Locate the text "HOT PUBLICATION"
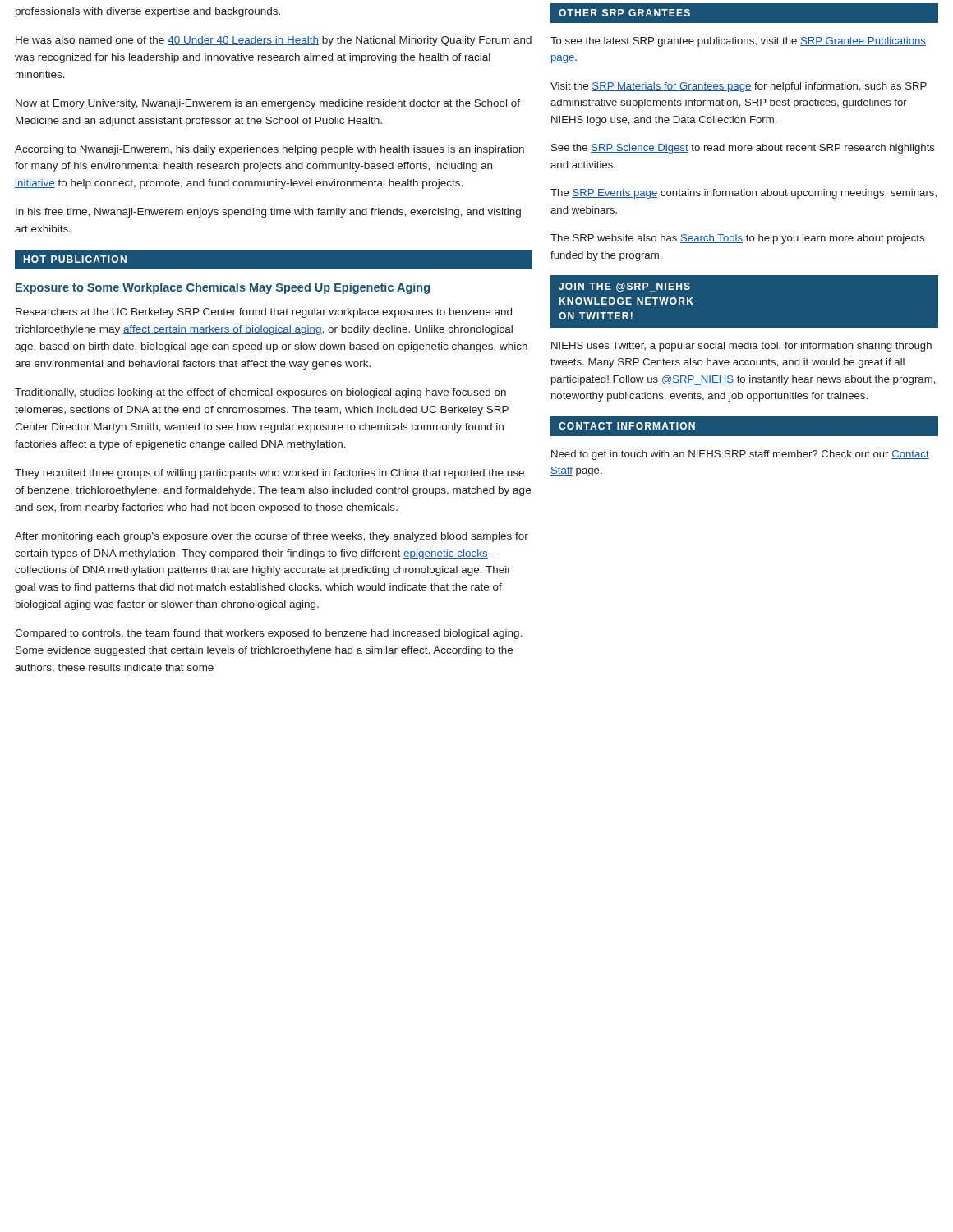 [x=75, y=260]
